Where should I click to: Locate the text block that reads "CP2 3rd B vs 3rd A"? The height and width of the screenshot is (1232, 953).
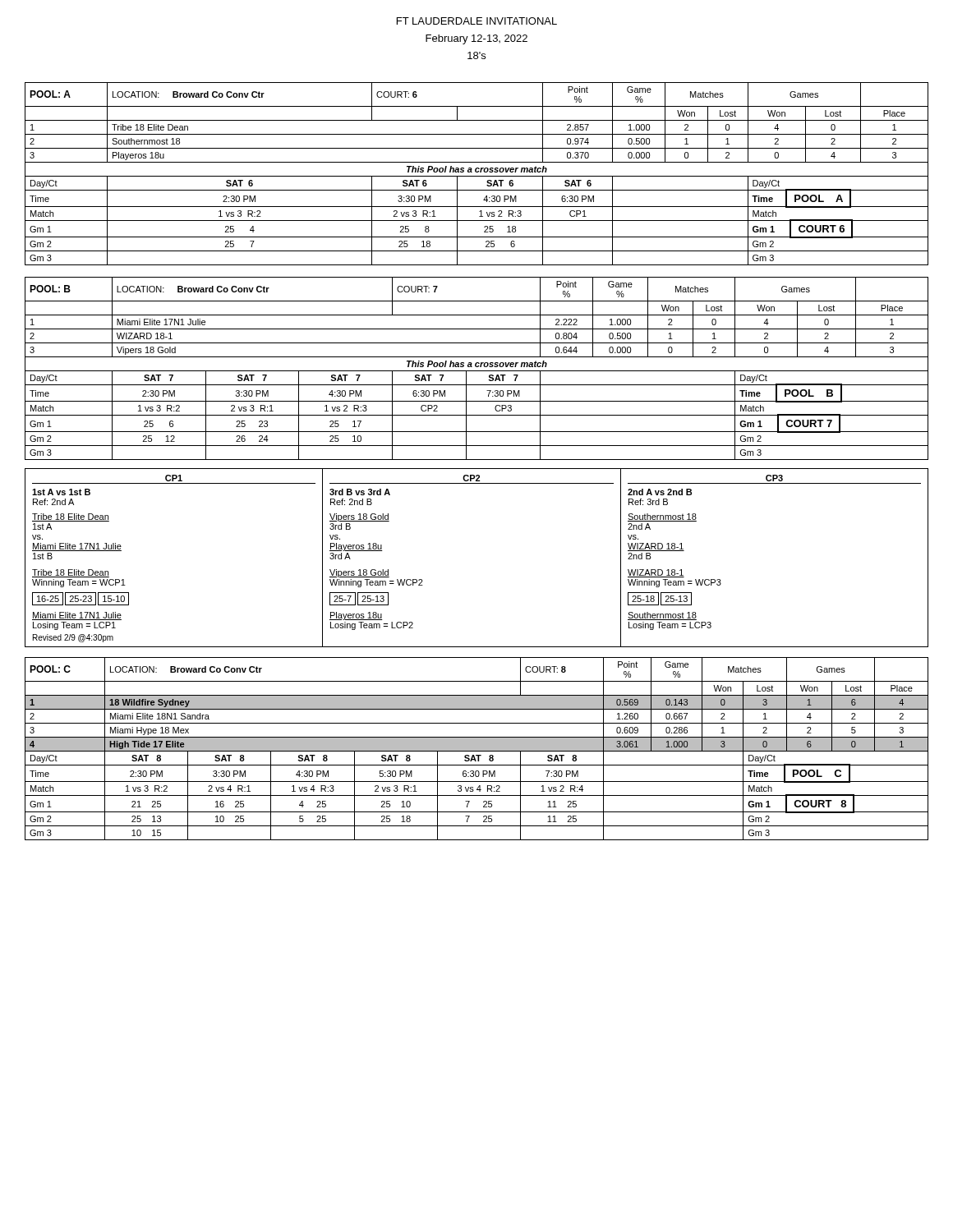point(471,478)
